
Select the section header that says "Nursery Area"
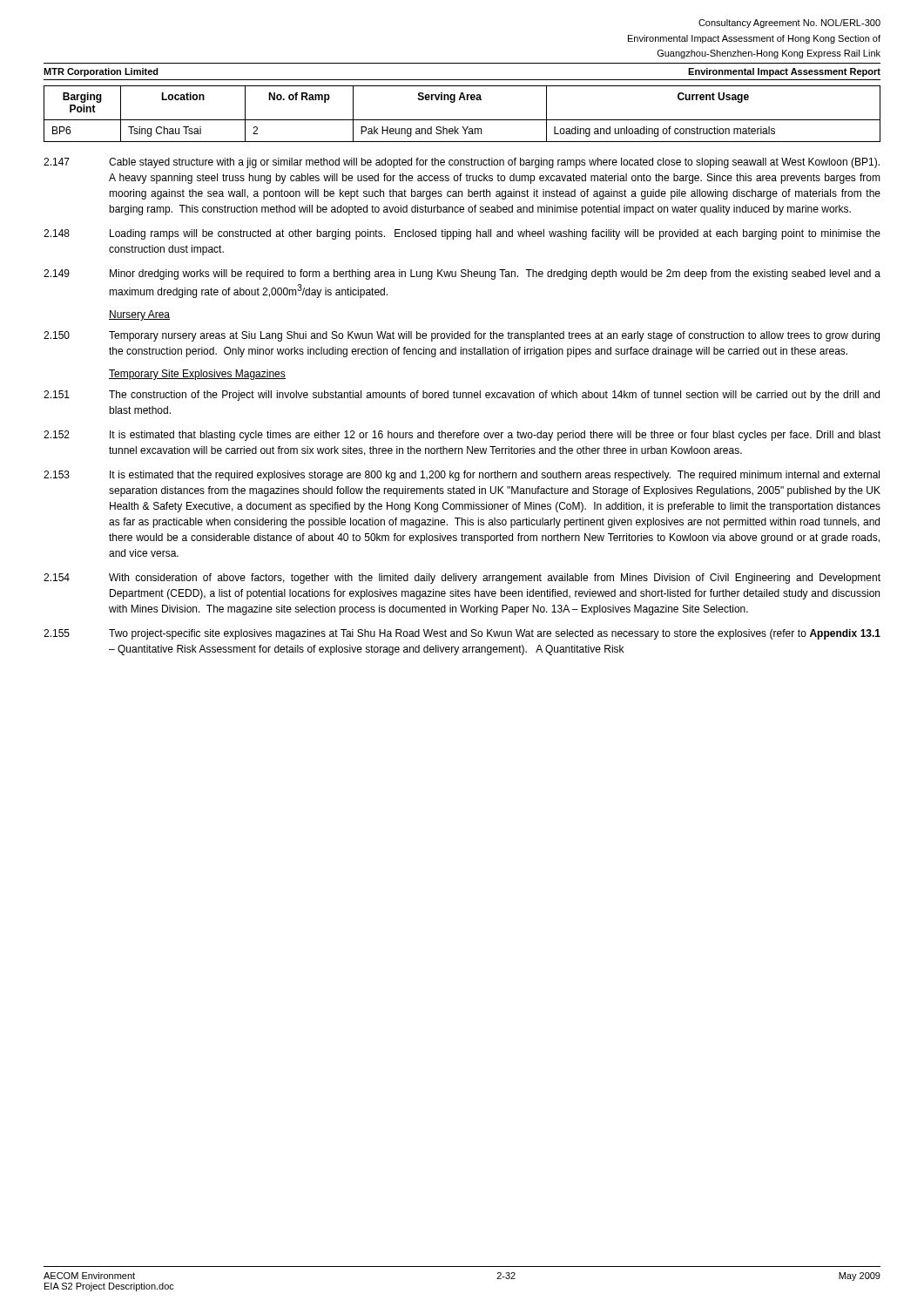coord(139,315)
